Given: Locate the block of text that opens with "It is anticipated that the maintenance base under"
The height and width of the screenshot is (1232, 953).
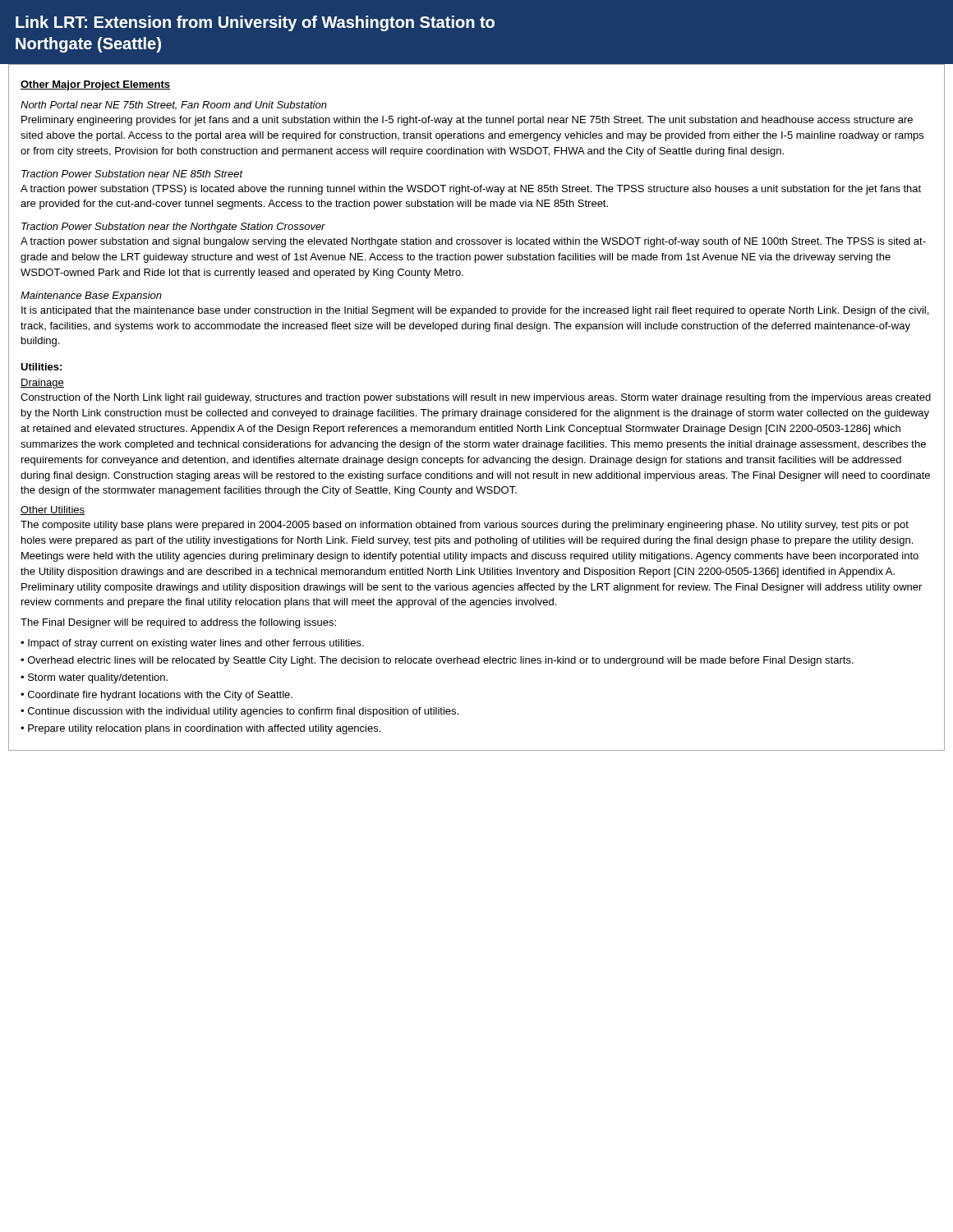Looking at the screenshot, I should (x=476, y=326).
